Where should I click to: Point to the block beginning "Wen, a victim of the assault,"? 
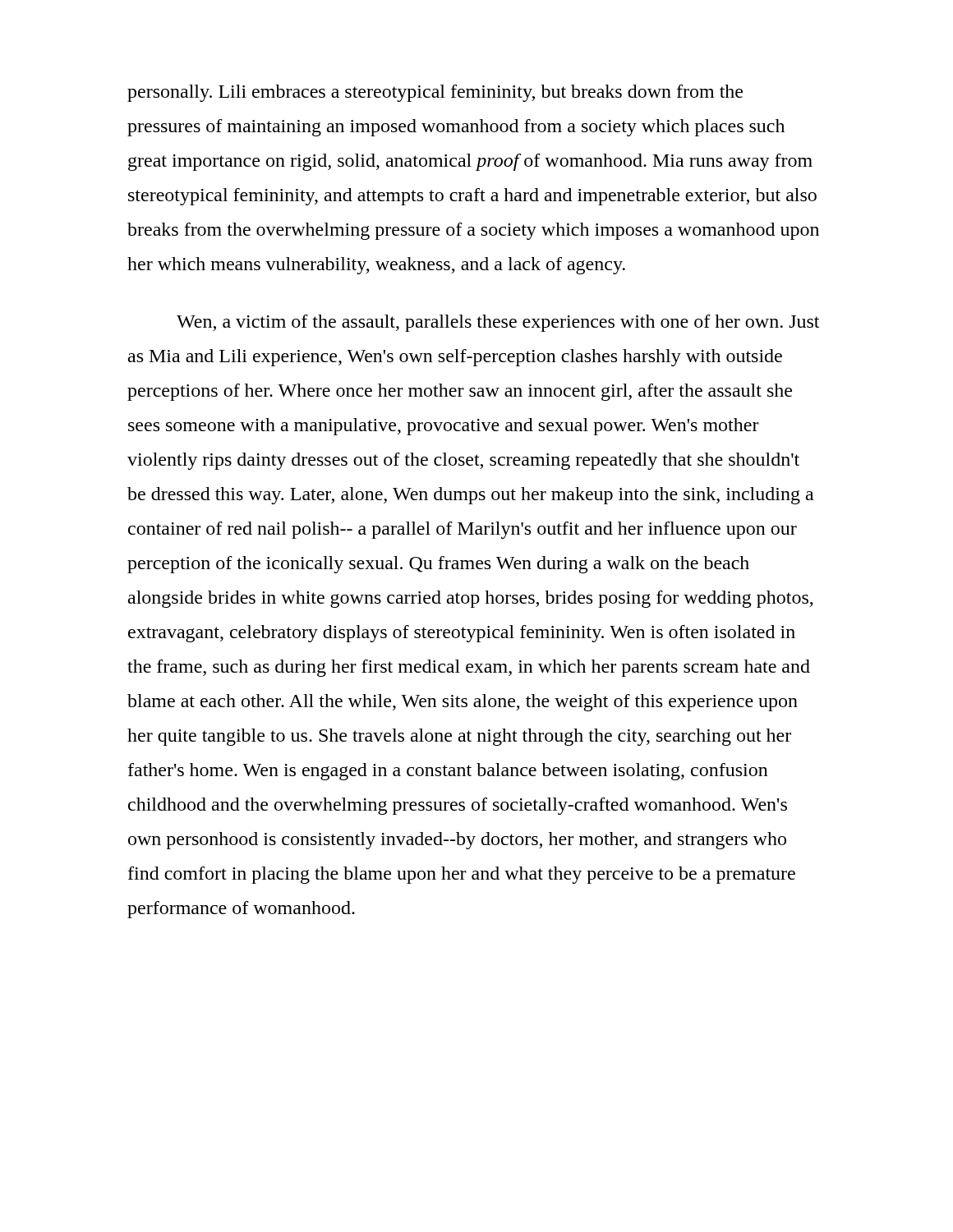point(474,614)
